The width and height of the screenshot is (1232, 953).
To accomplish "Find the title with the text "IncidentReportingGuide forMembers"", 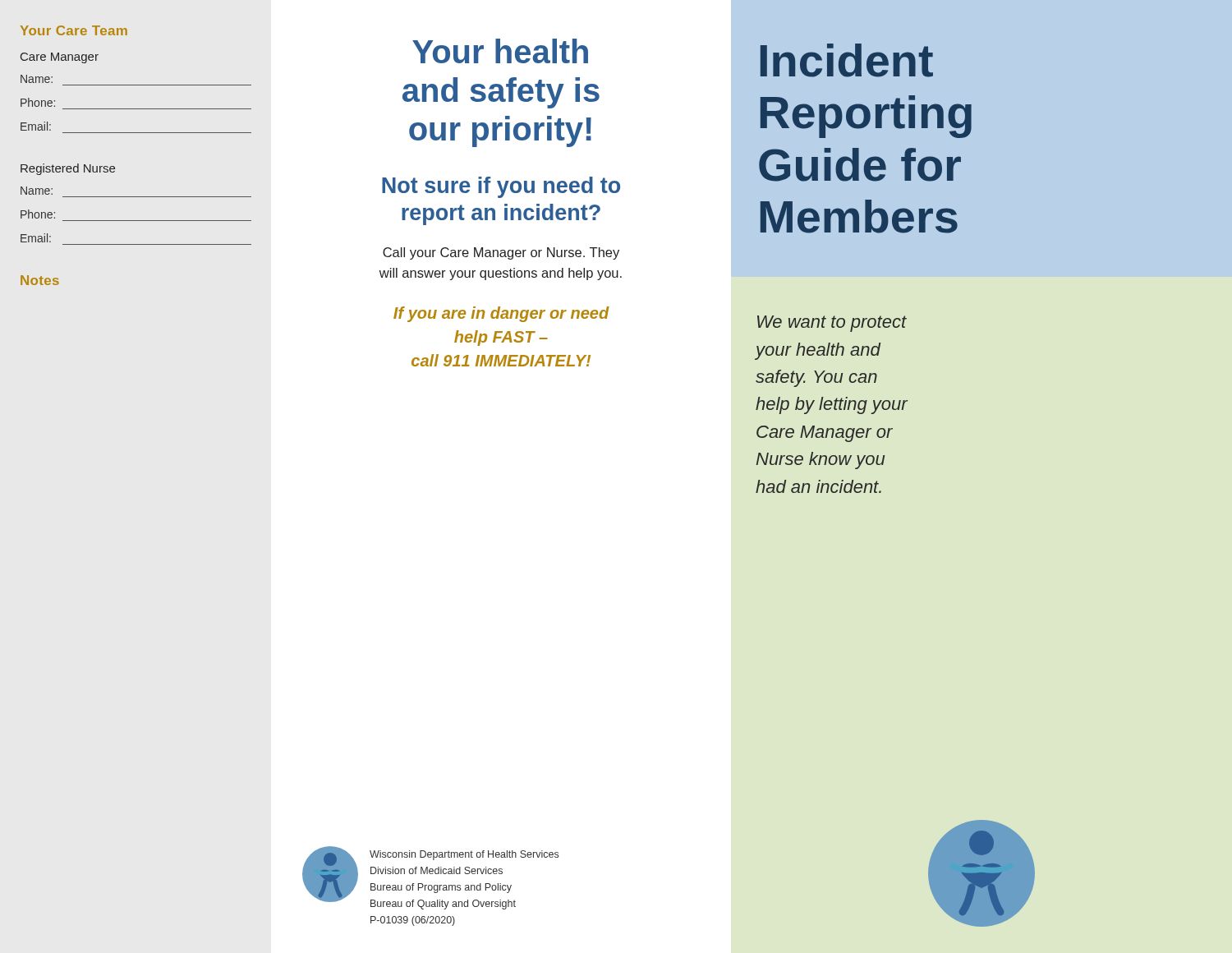I will click(x=866, y=138).
